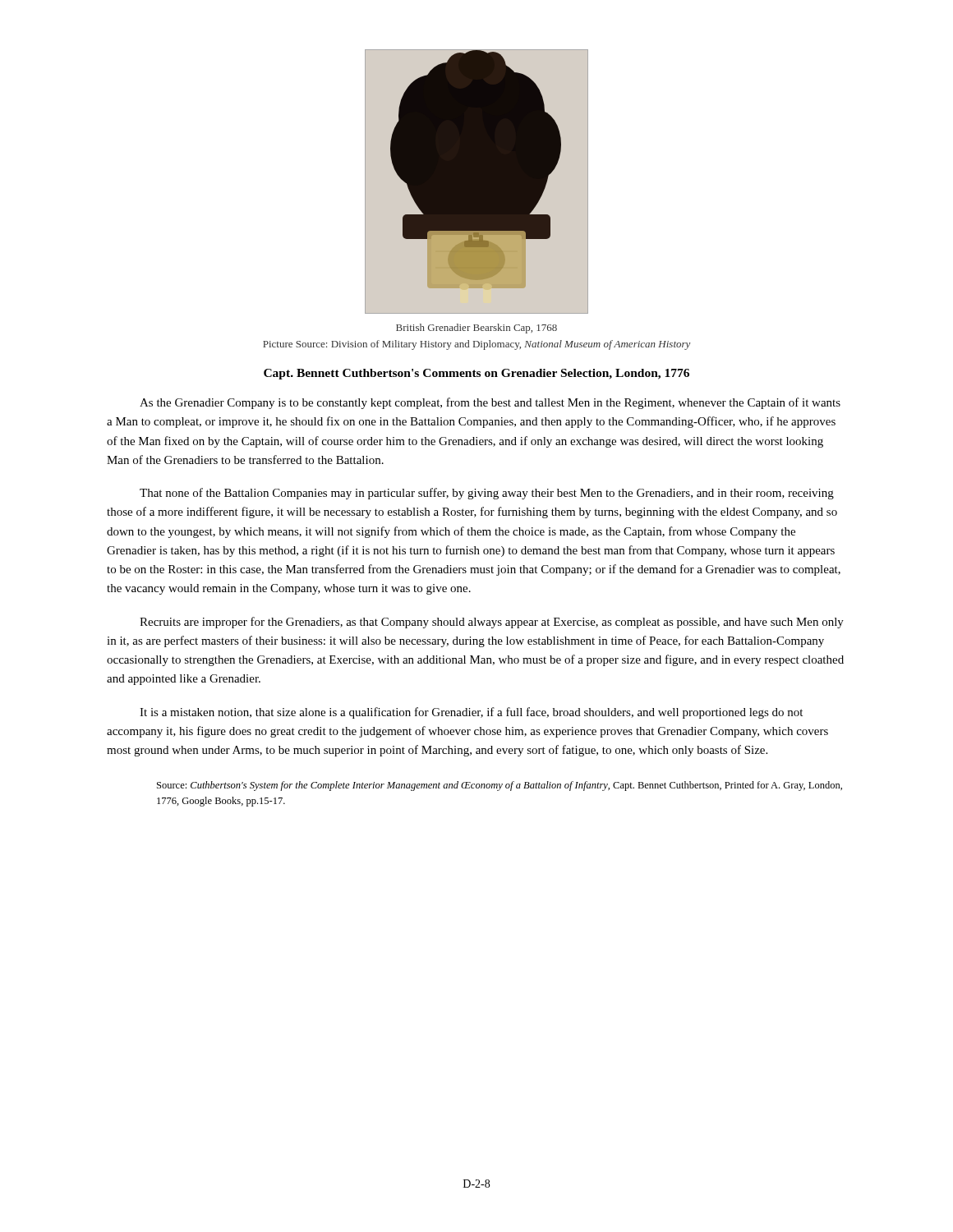
Task: Point to the text starting "Picture Source: Division"
Action: (x=476, y=344)
